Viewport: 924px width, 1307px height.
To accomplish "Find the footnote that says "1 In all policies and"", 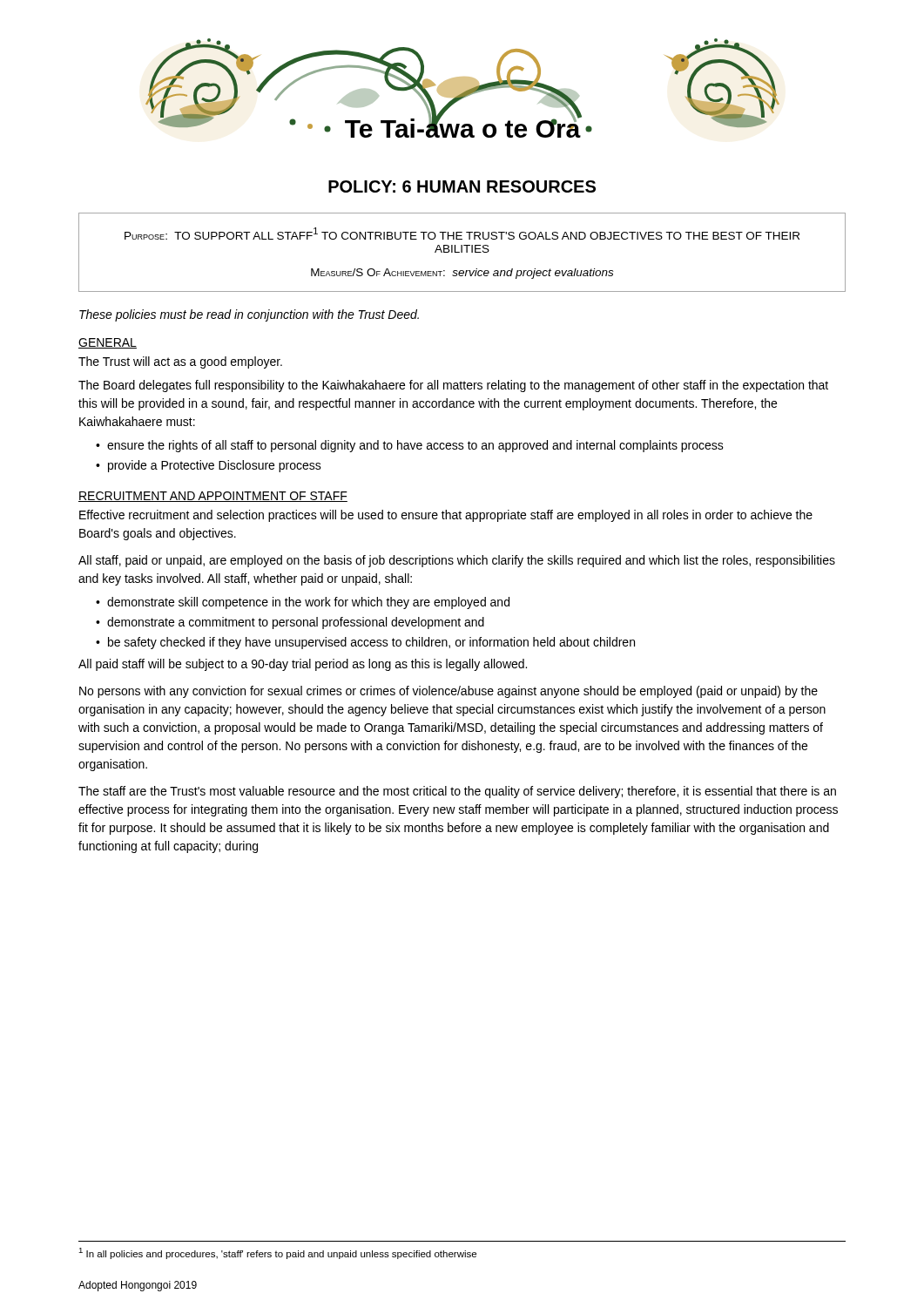I will (x=278, y=1252).
